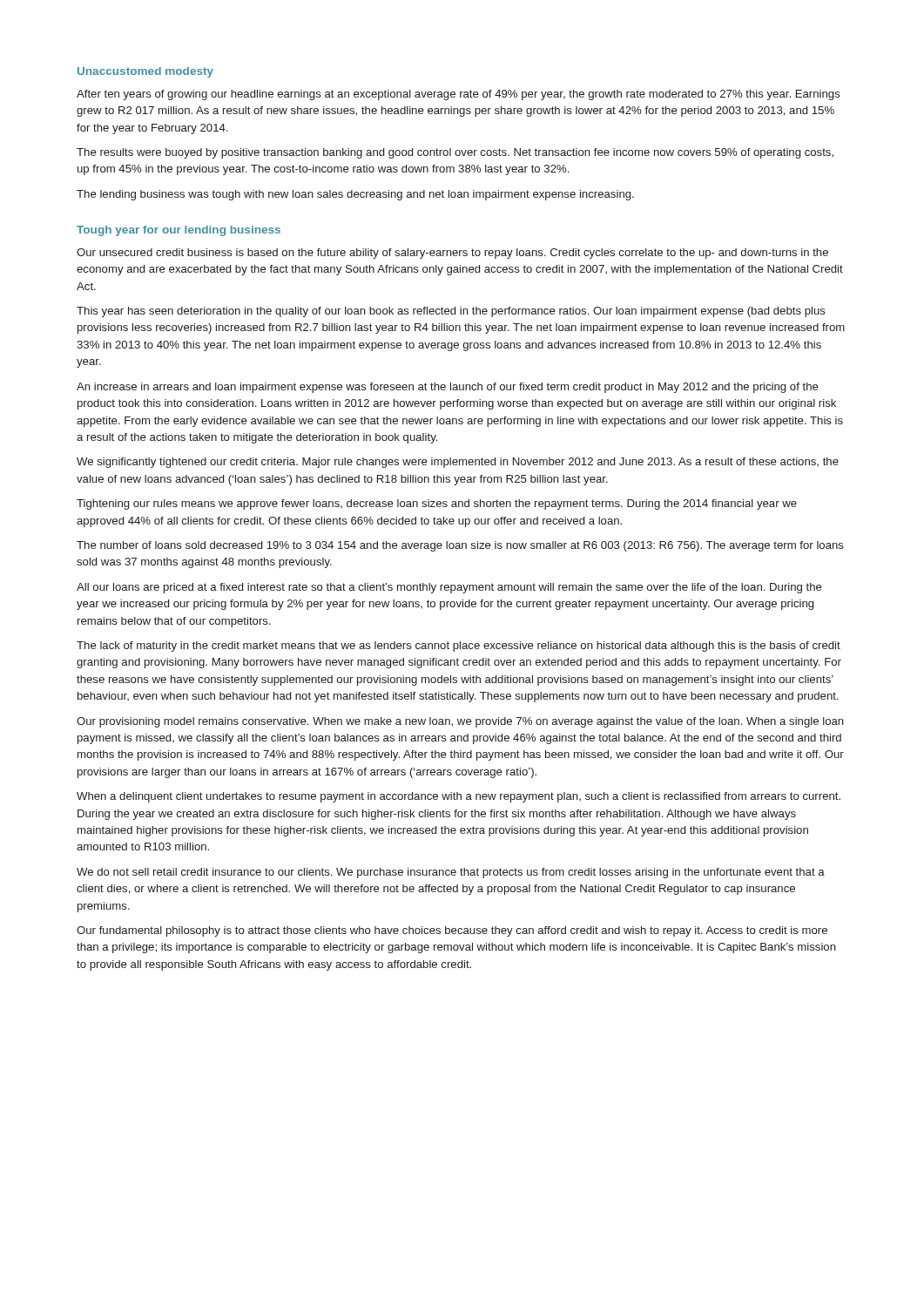Find the text block starting "Our unsecured credit business is based on"
This screenshot has height=1307, width=924.
coord(462,269)
